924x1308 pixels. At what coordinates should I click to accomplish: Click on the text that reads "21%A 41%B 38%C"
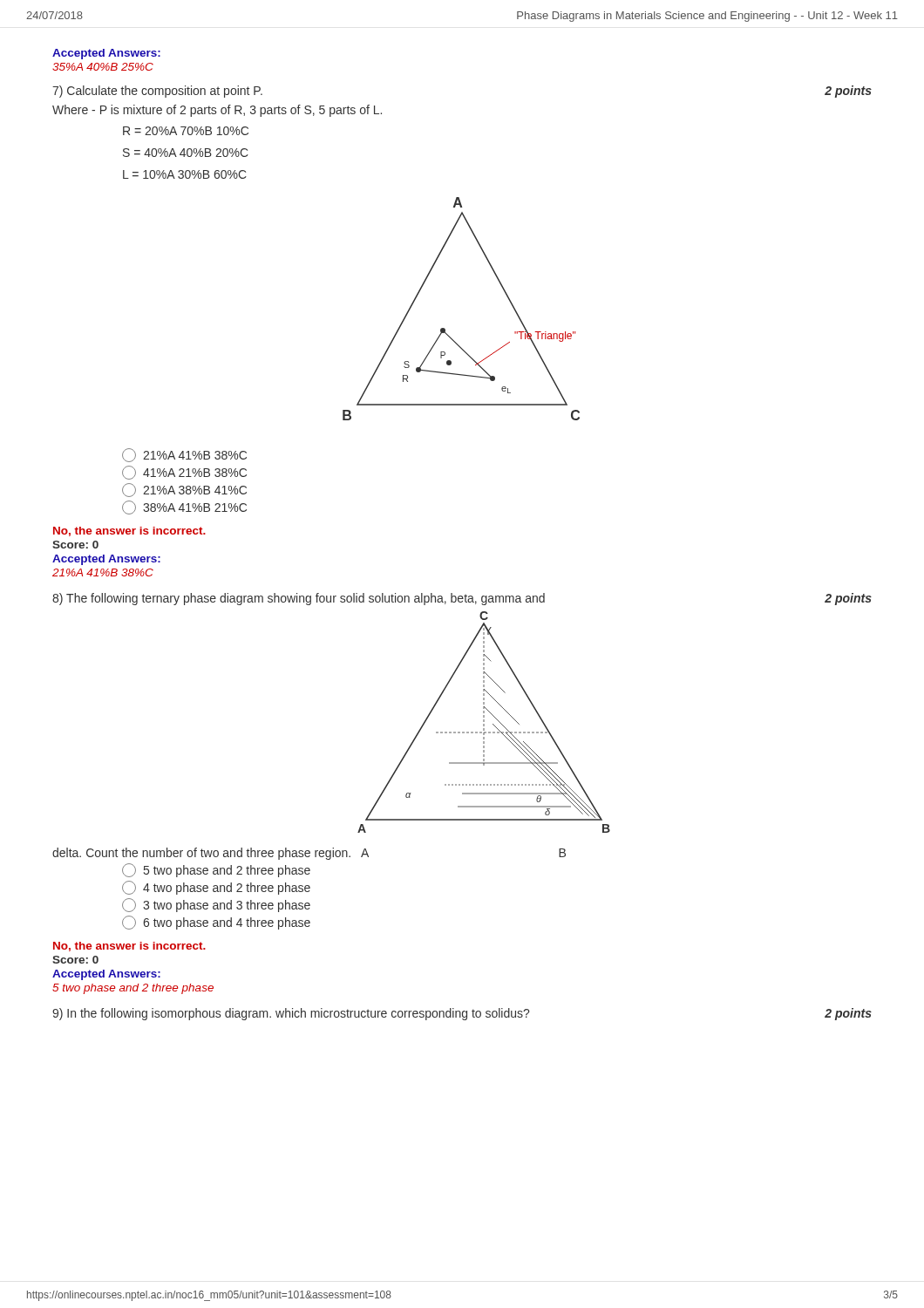tap(103, 572)
